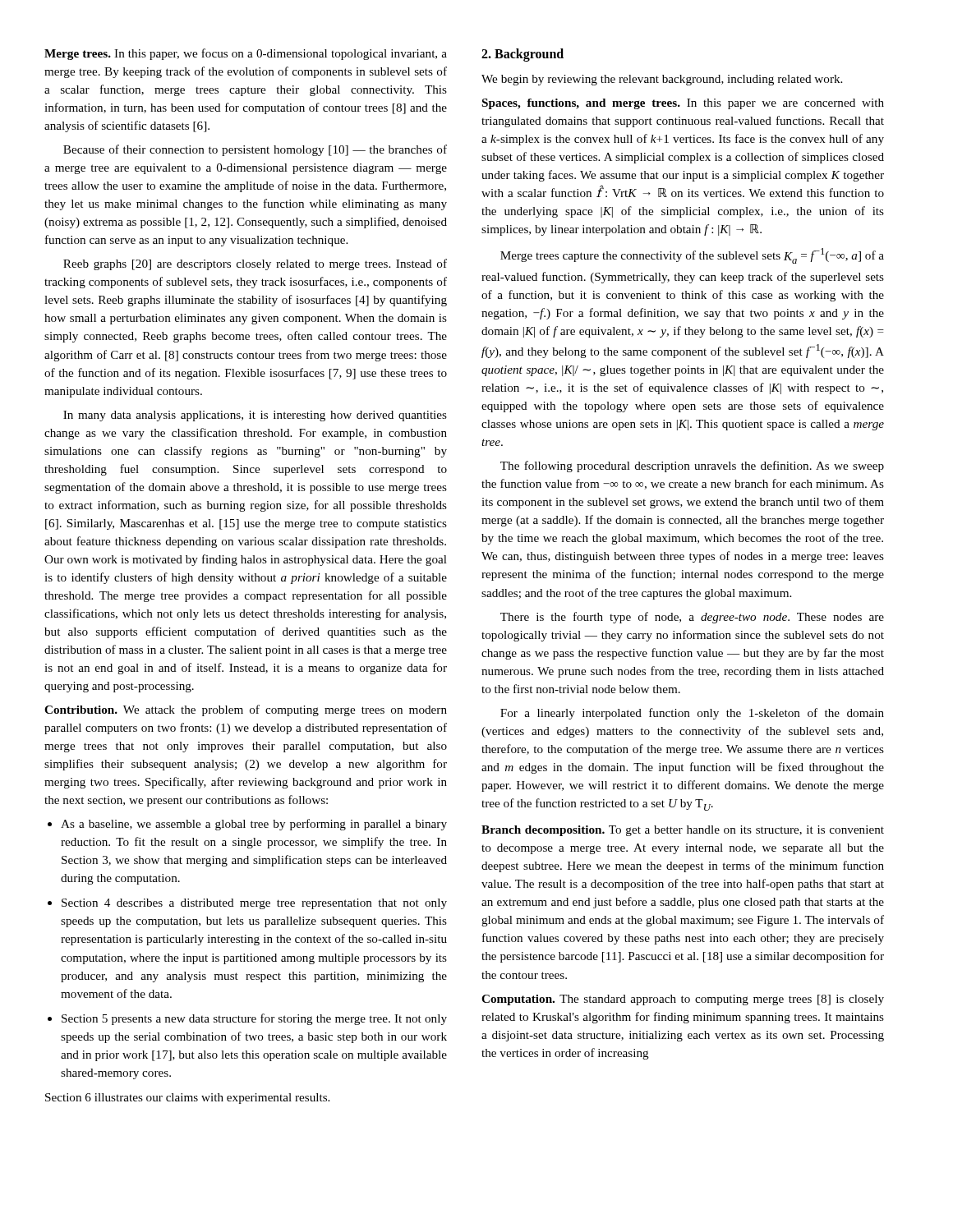
Task: Click on the section header with the text "2. Background"
Action: 523,55
